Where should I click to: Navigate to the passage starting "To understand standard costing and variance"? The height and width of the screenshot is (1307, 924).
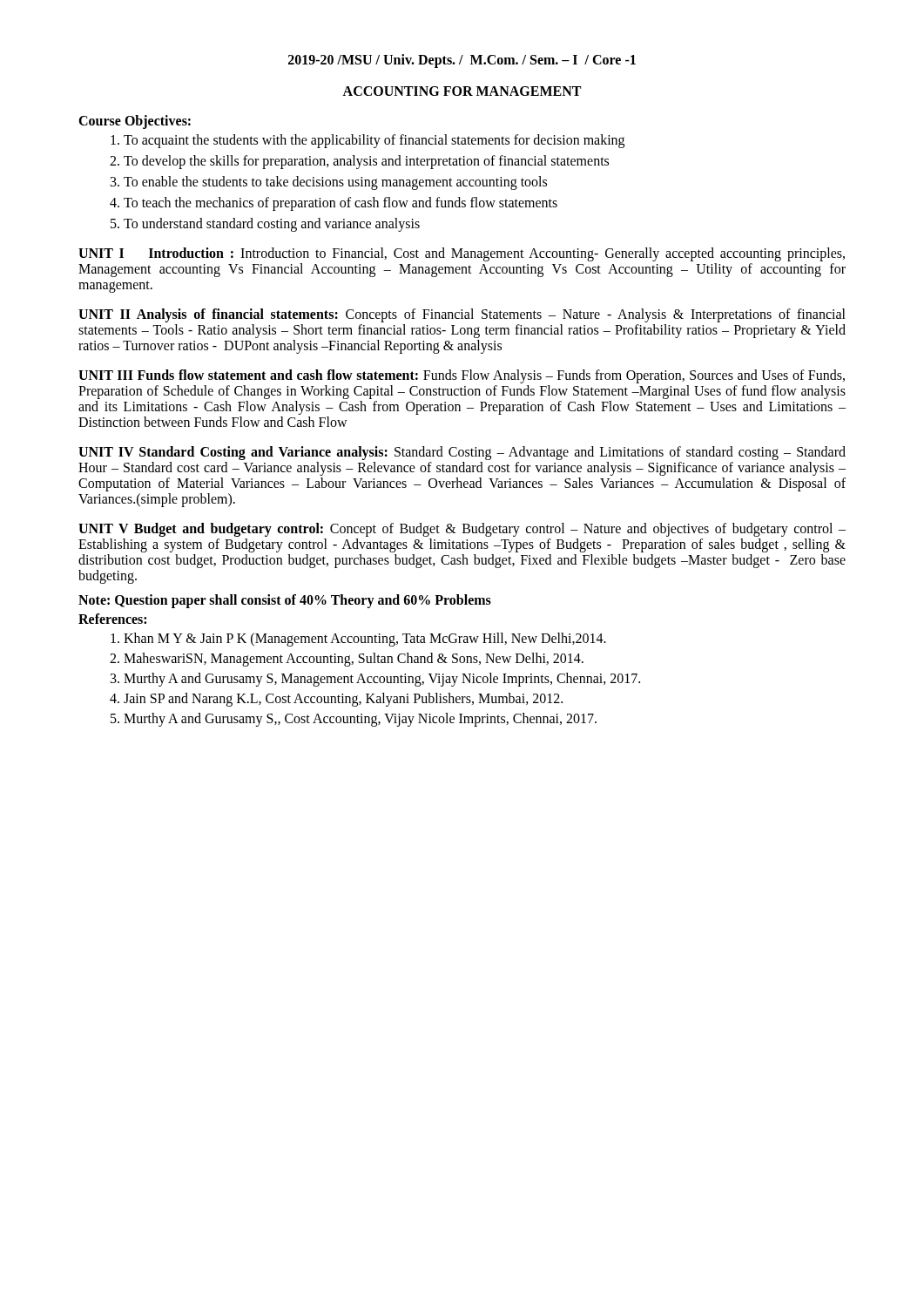[x=272, y=223]
